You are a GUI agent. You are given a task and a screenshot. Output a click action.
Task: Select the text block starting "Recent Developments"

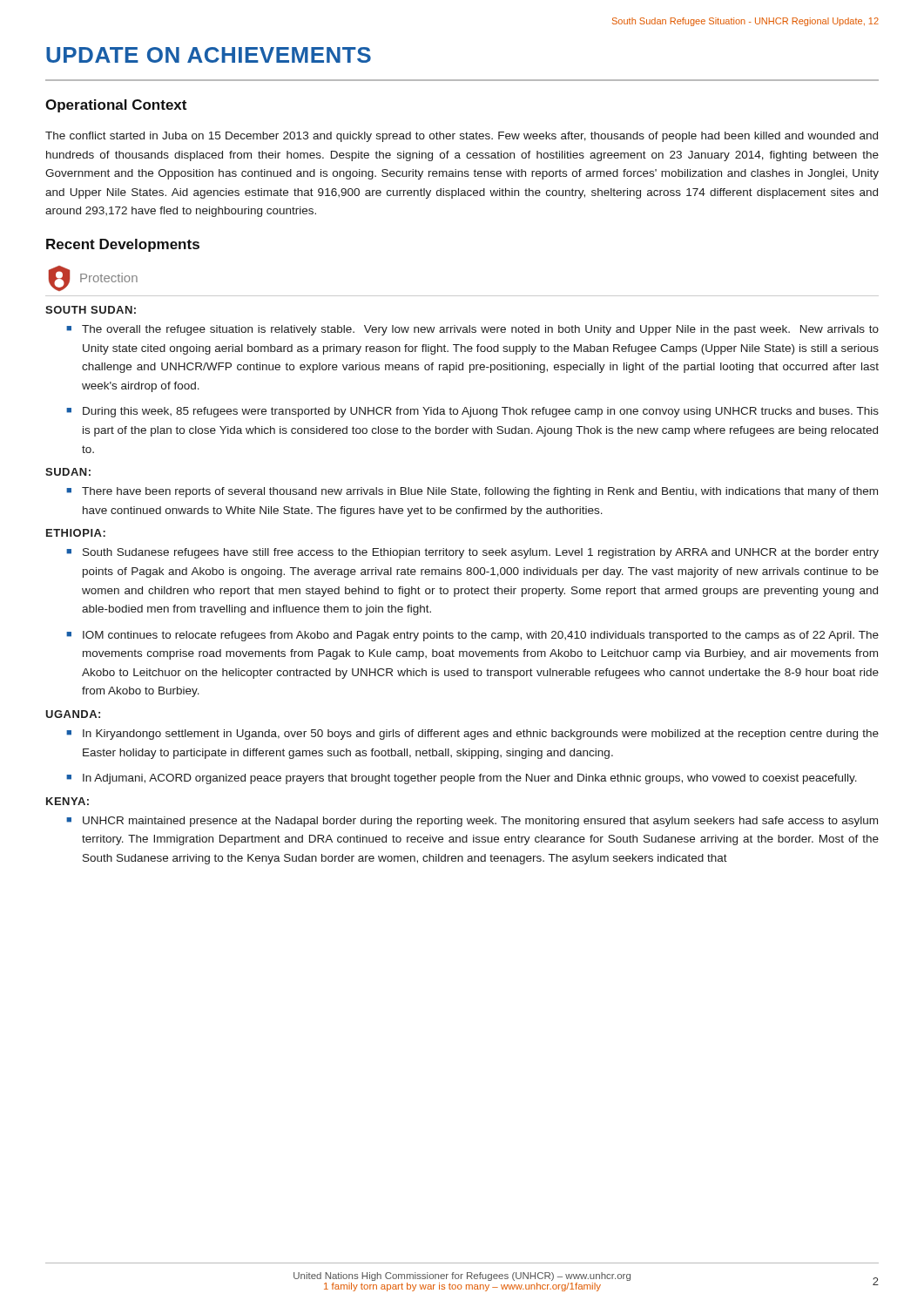tap(123, 244)
